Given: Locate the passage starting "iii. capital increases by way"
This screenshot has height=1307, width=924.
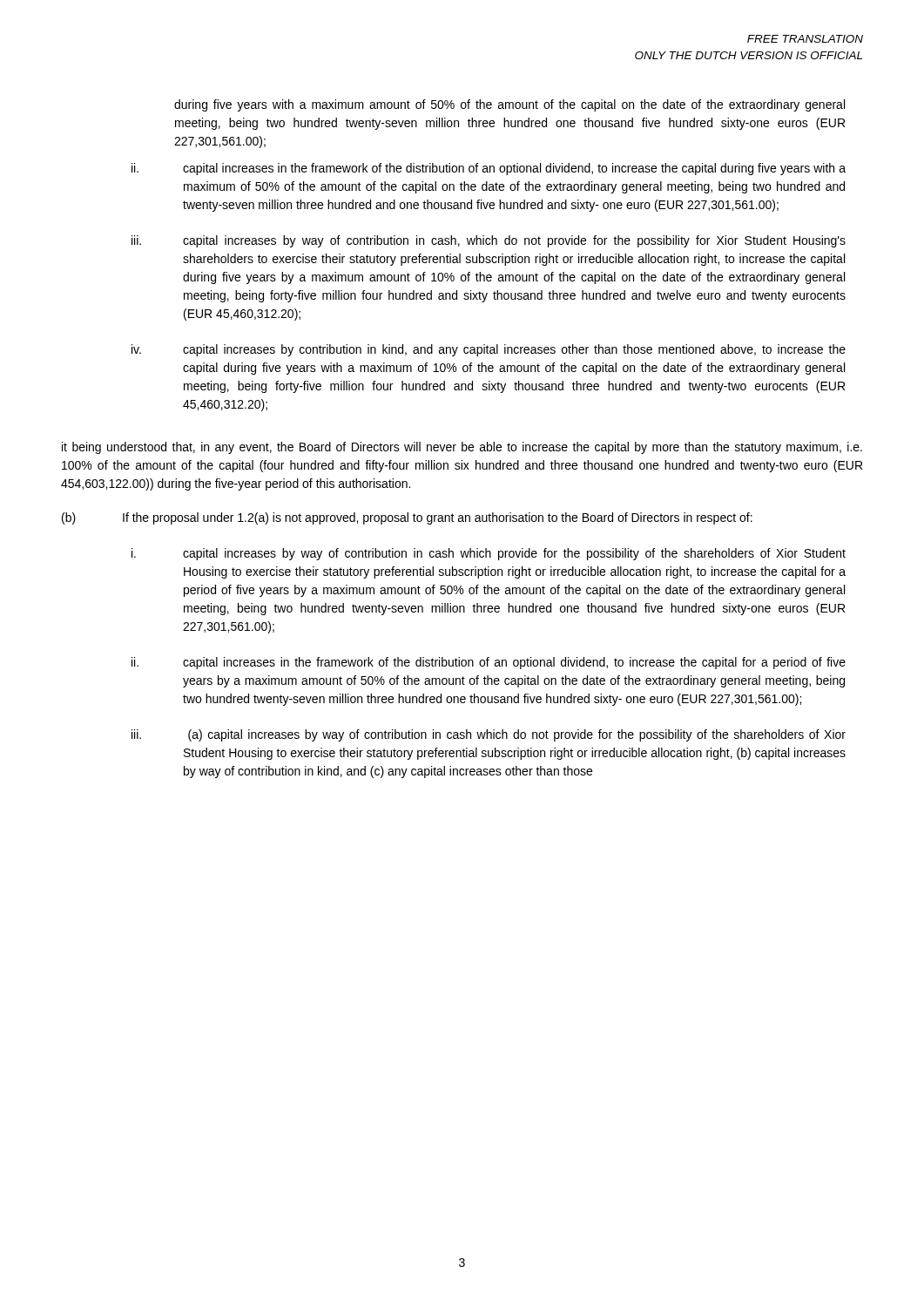Looking at the screenshot, I should point(484,282).
